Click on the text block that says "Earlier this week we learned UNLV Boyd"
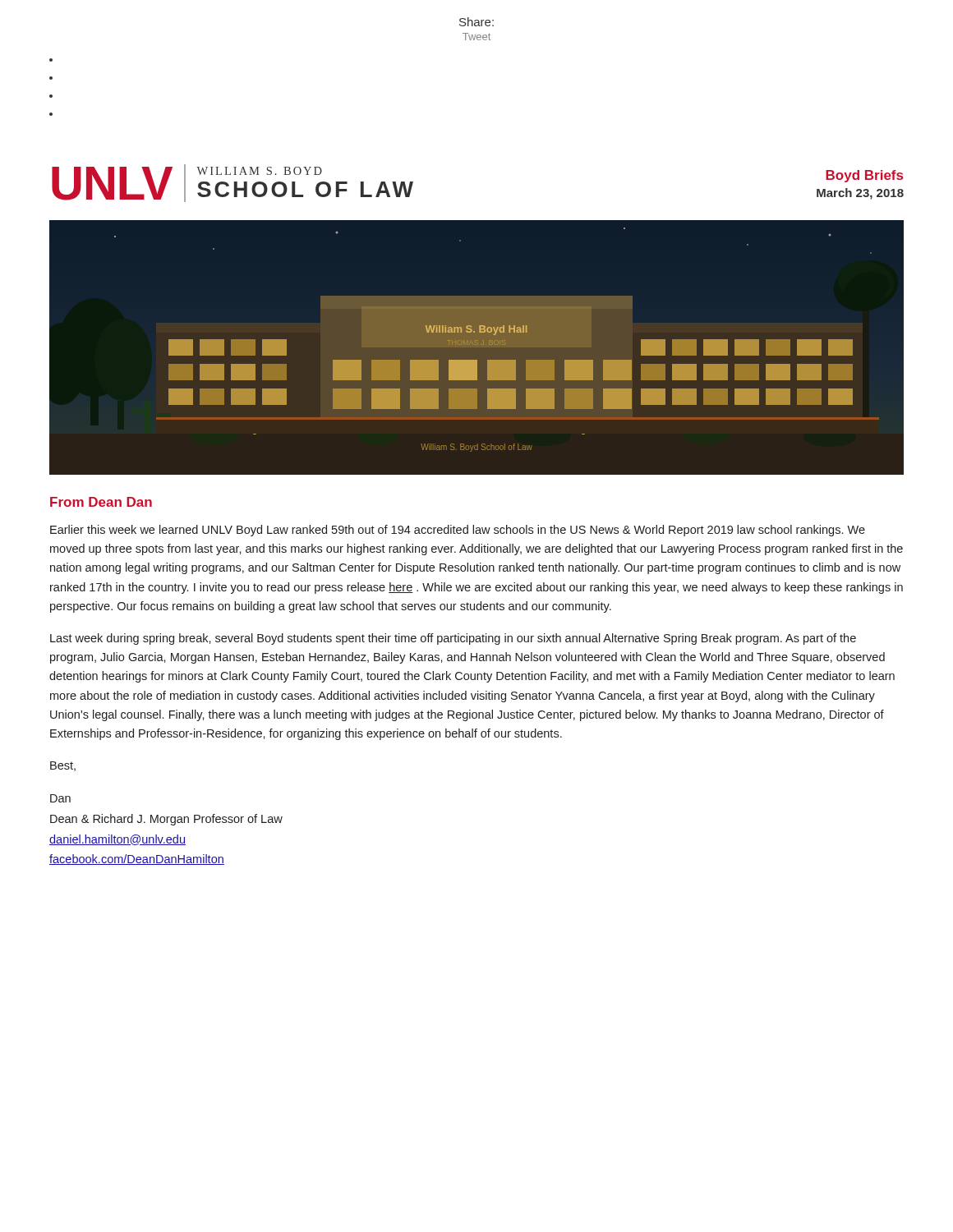The image size is (953, 1232). click(476, 568)
